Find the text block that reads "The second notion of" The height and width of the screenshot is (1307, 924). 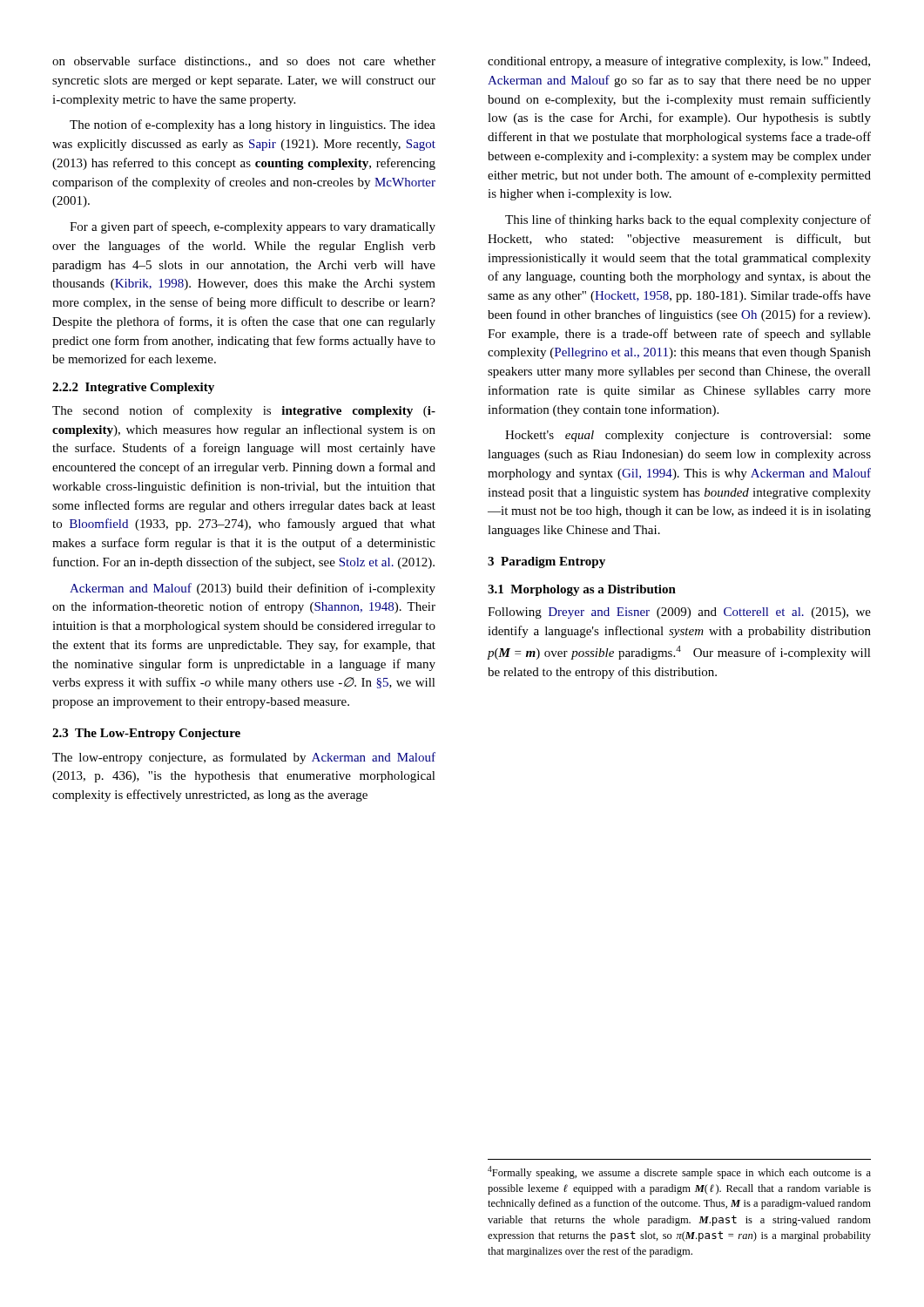pyautogui.click(x=244, y=557)
